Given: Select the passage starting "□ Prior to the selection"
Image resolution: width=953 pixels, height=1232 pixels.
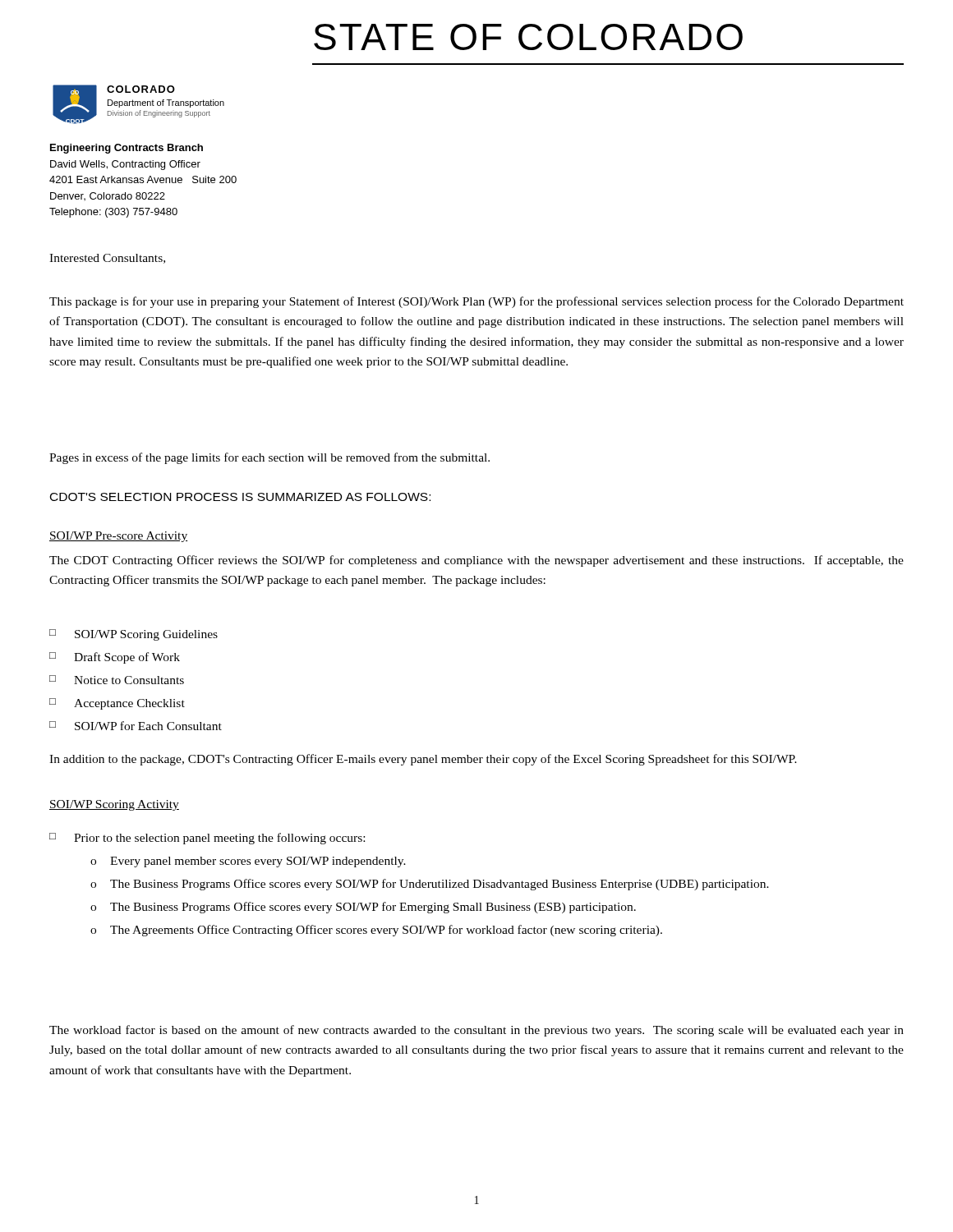Looking at the screenshot, I should 476,884.
